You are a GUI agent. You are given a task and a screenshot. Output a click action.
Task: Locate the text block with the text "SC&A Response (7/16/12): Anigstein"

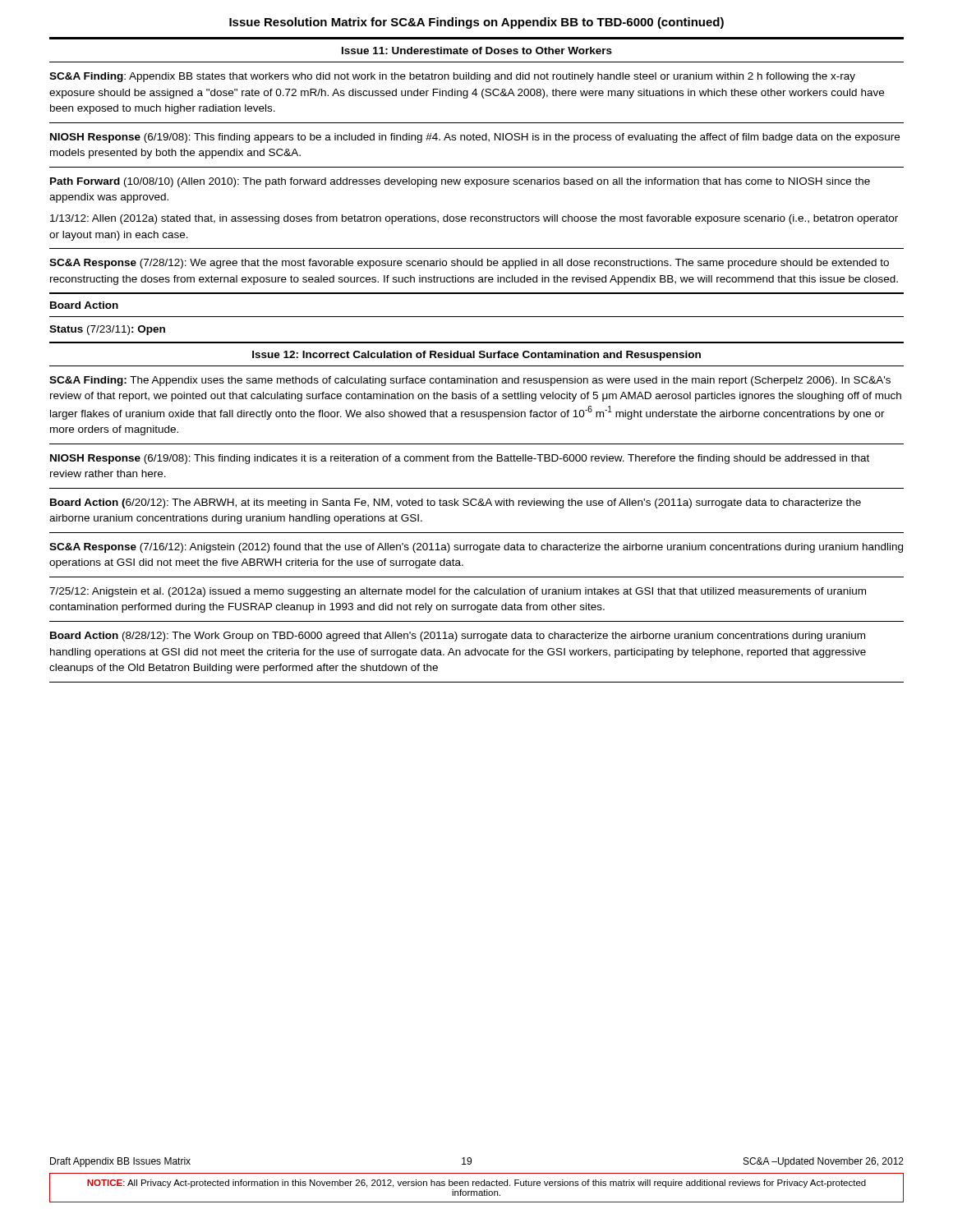(x=476, y=554)
